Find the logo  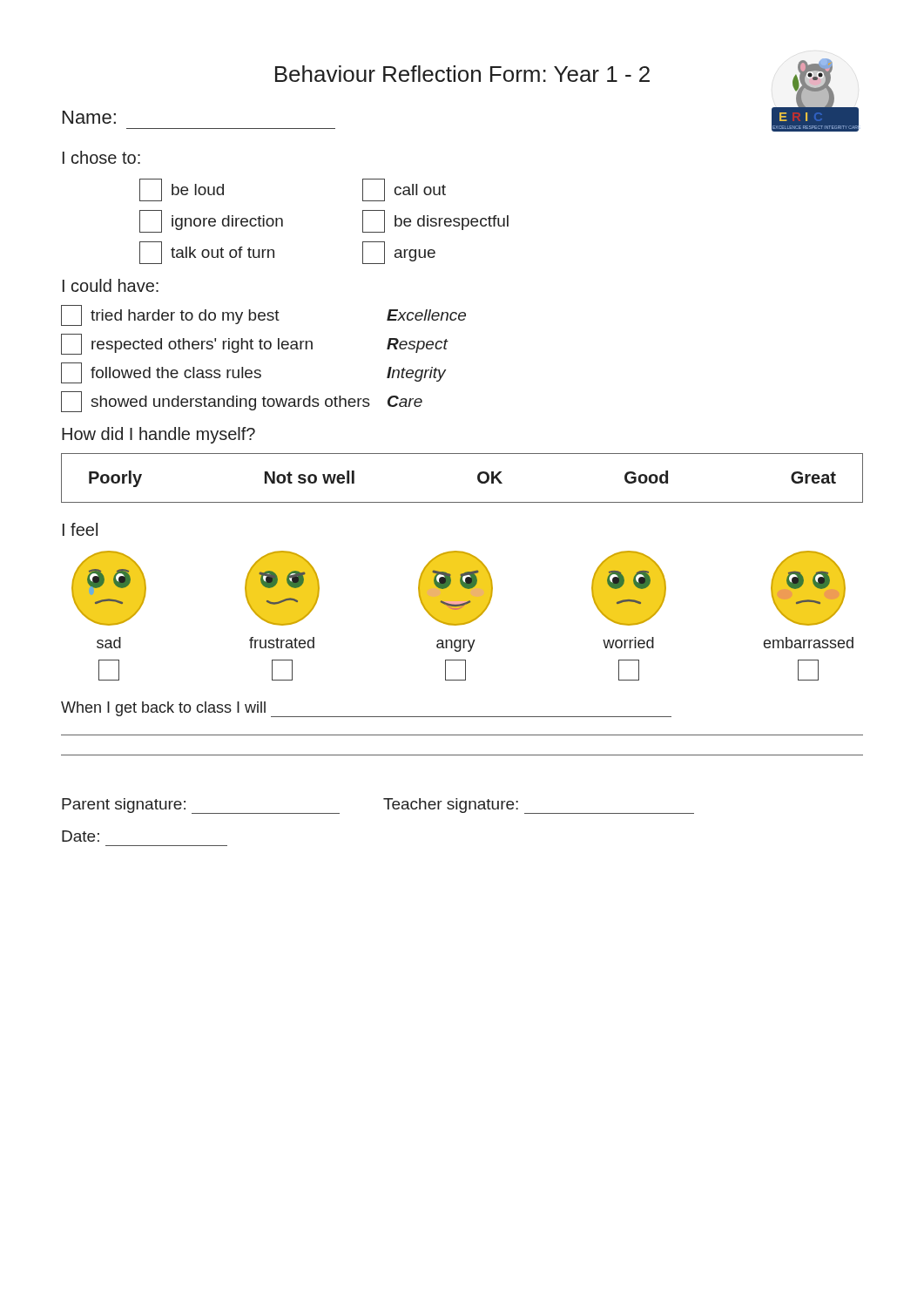coord(815,91)
